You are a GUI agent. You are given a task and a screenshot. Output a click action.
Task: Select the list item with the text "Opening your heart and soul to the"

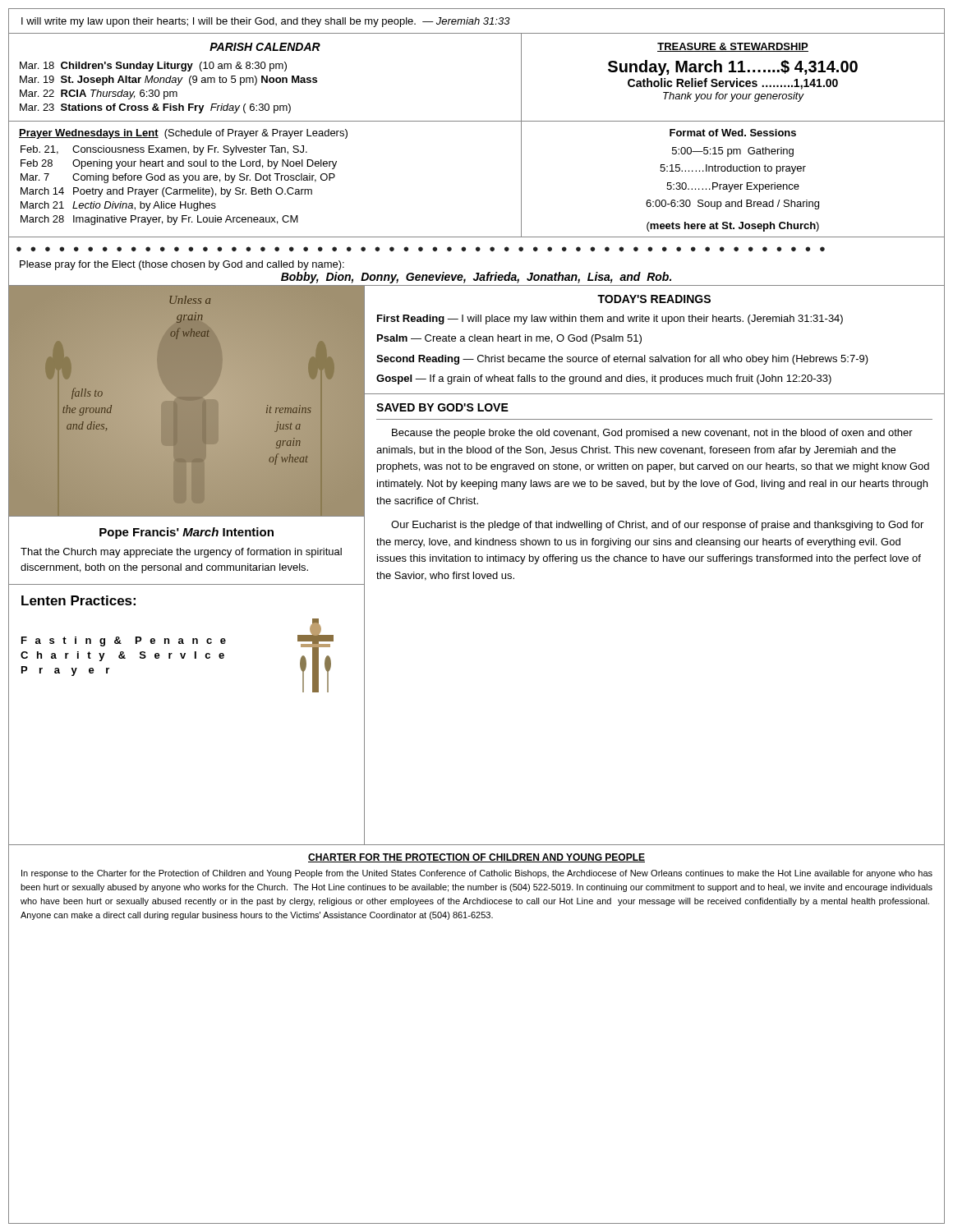205,163
